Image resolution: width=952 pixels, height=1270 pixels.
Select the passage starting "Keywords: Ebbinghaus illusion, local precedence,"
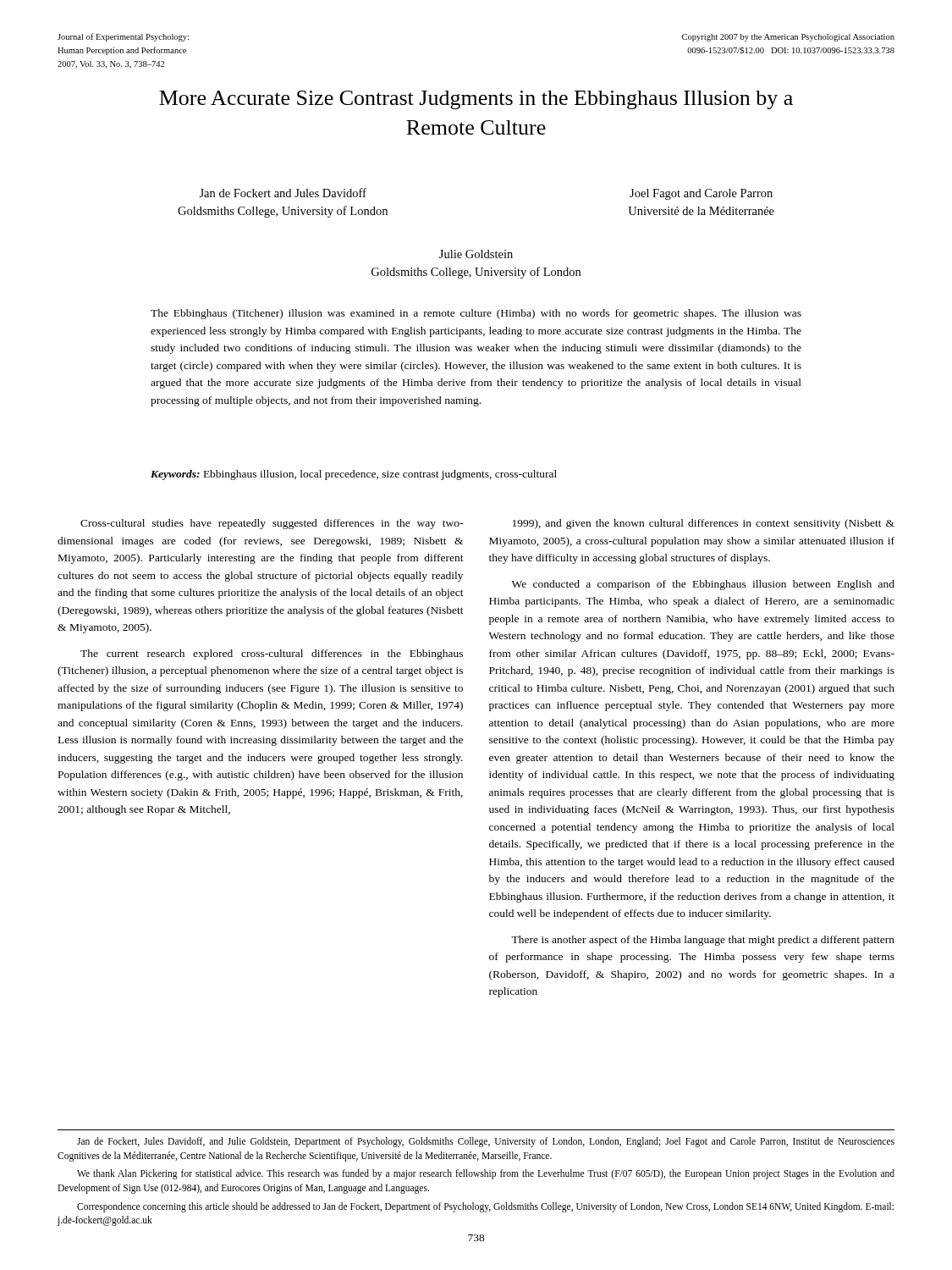click(x=476, y=474)
